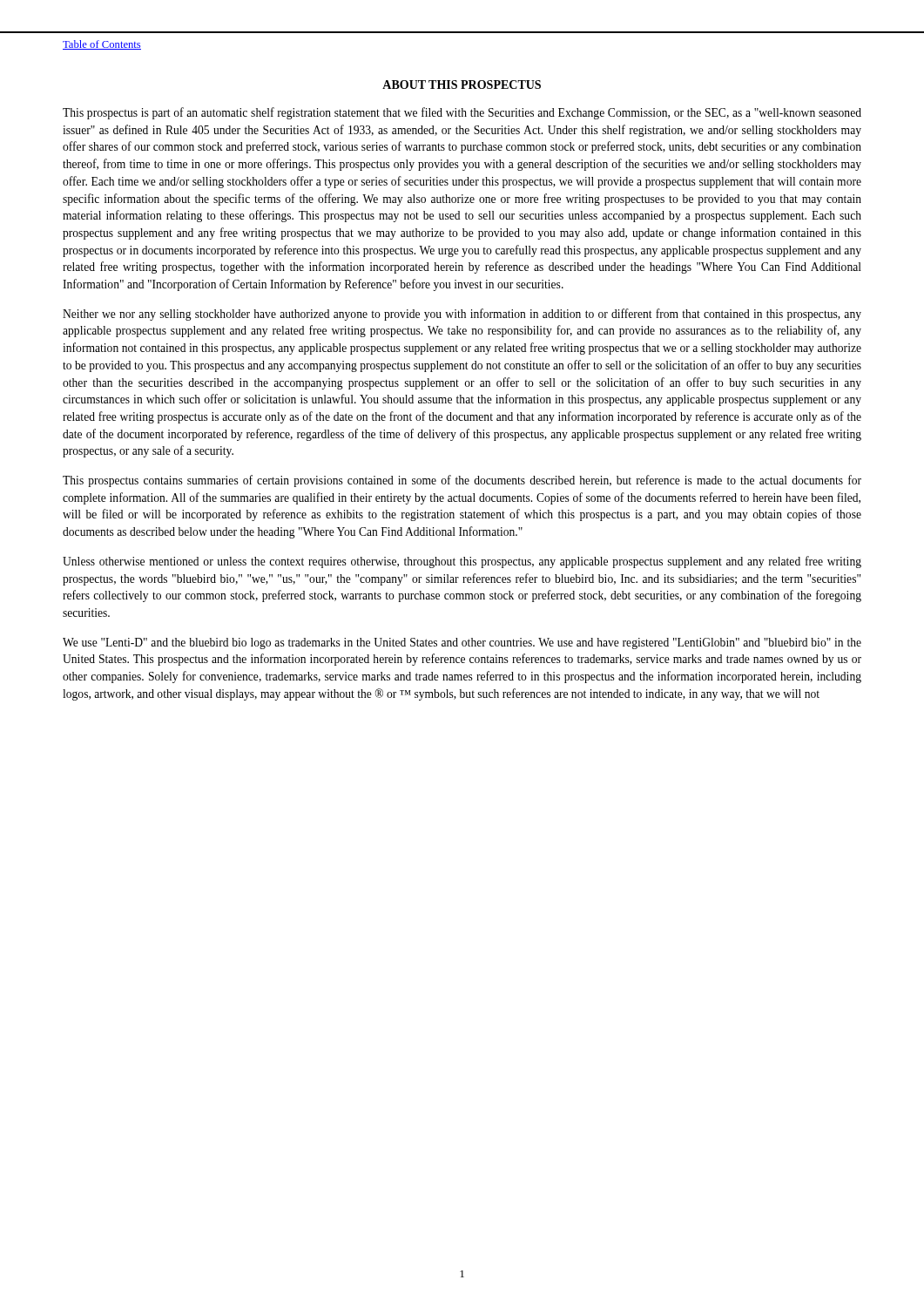
Task: Click where it says "ABOUT THIS PROSPECTUS"
Action: pyautogui.click(x=462, y=85)
